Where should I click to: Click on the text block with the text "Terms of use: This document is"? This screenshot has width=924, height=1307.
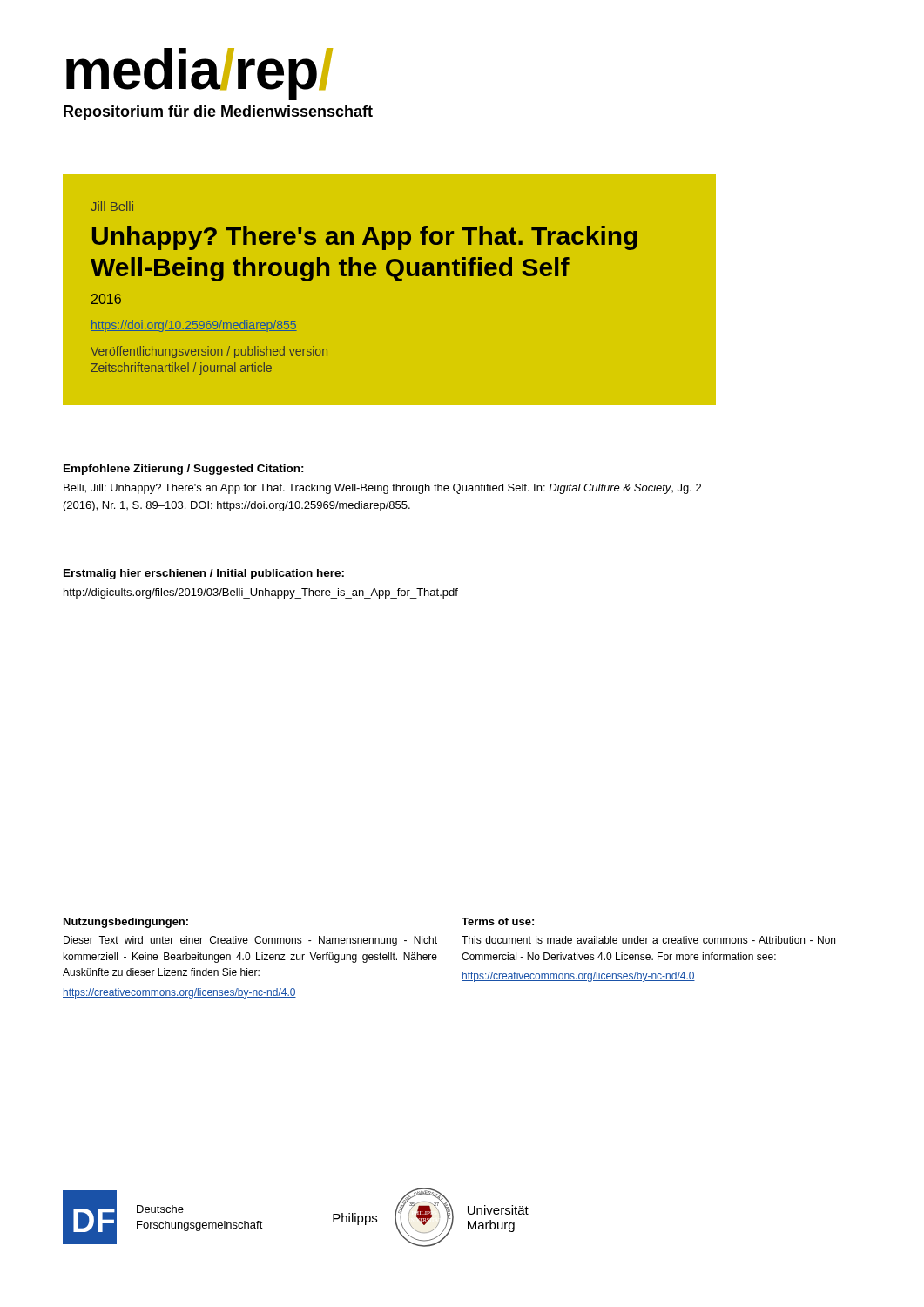[649, 950]
